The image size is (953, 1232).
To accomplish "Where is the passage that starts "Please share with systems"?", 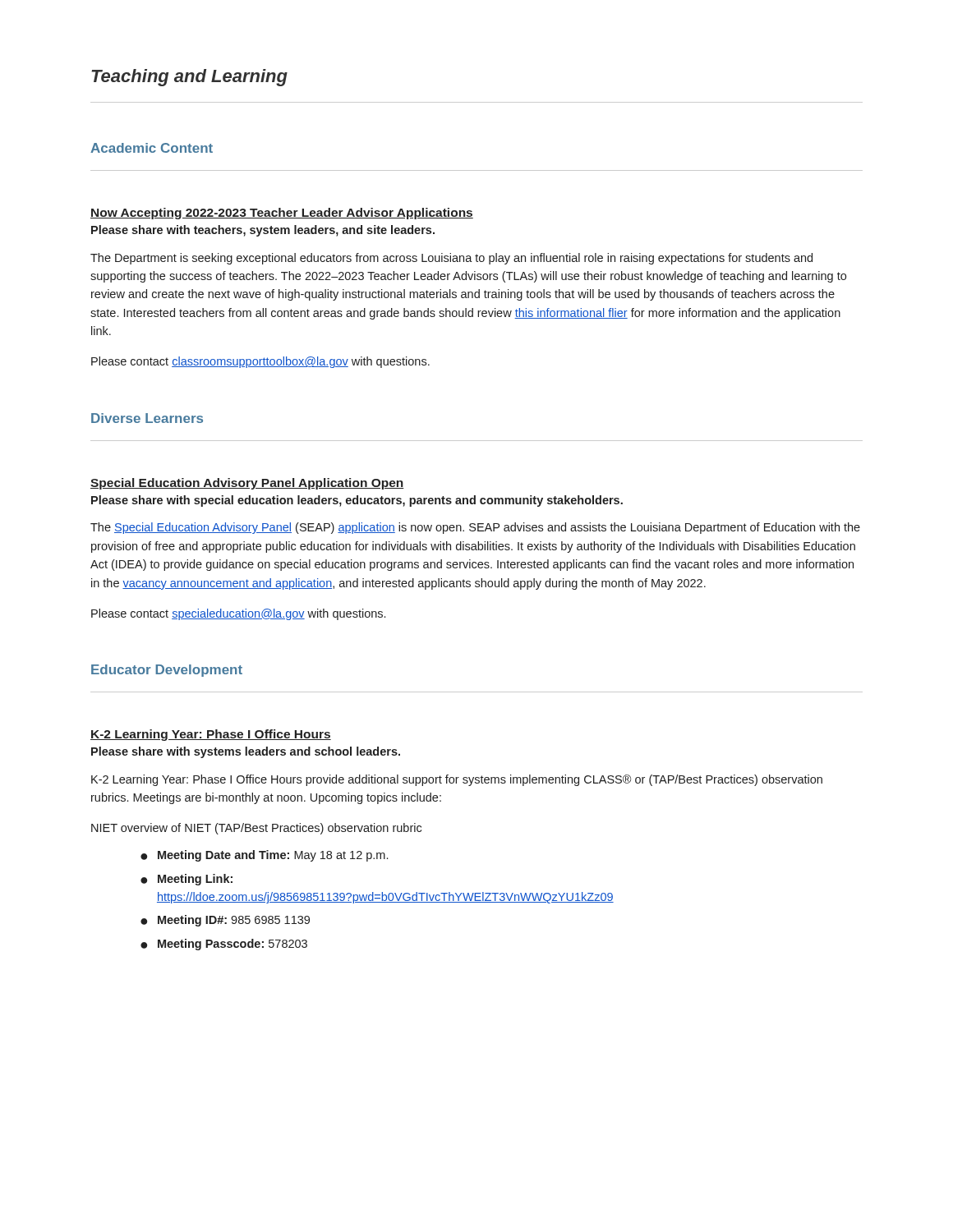I will coord(246,752).
